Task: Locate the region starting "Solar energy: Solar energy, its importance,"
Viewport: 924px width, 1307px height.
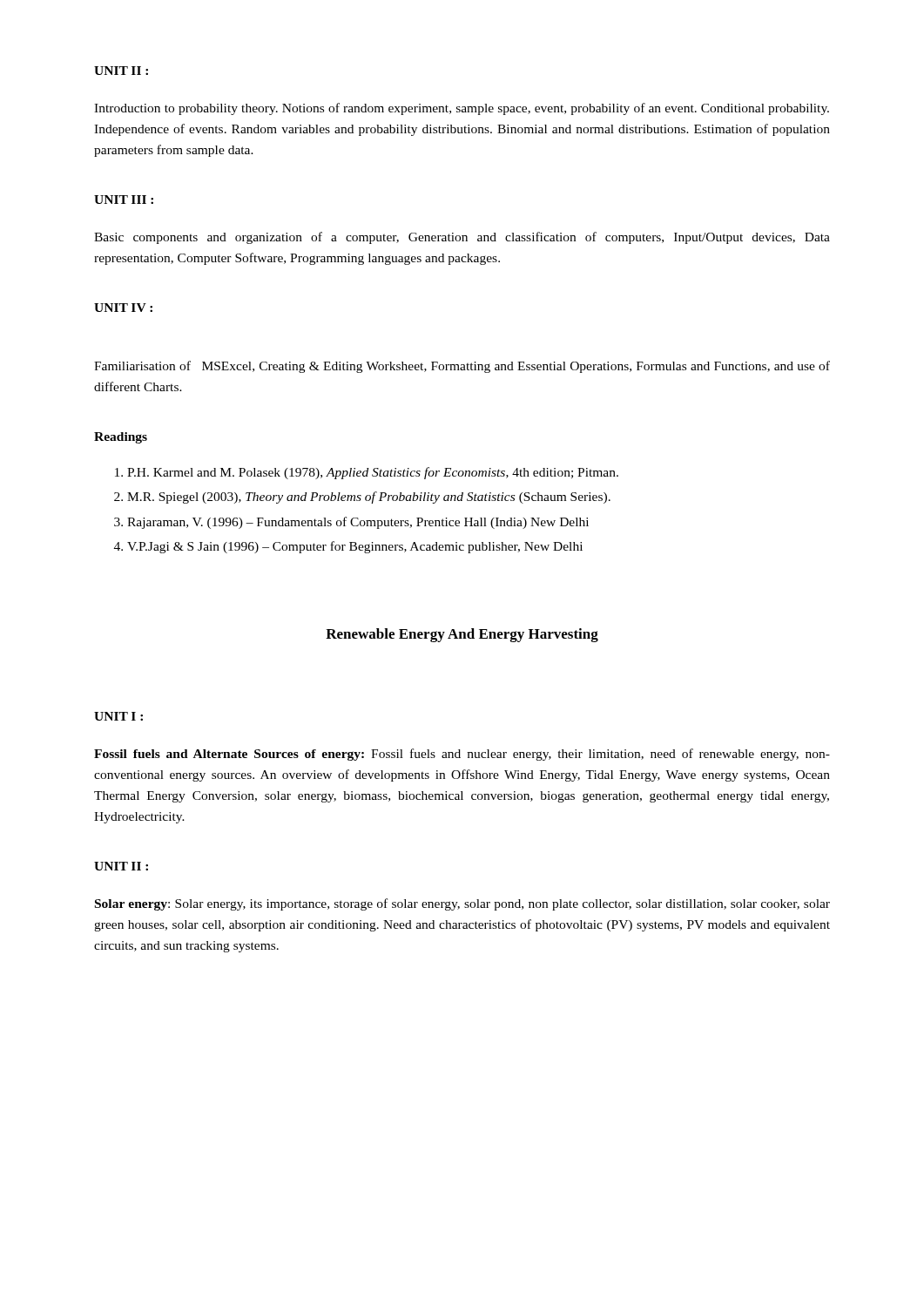Action: (462, 924)
